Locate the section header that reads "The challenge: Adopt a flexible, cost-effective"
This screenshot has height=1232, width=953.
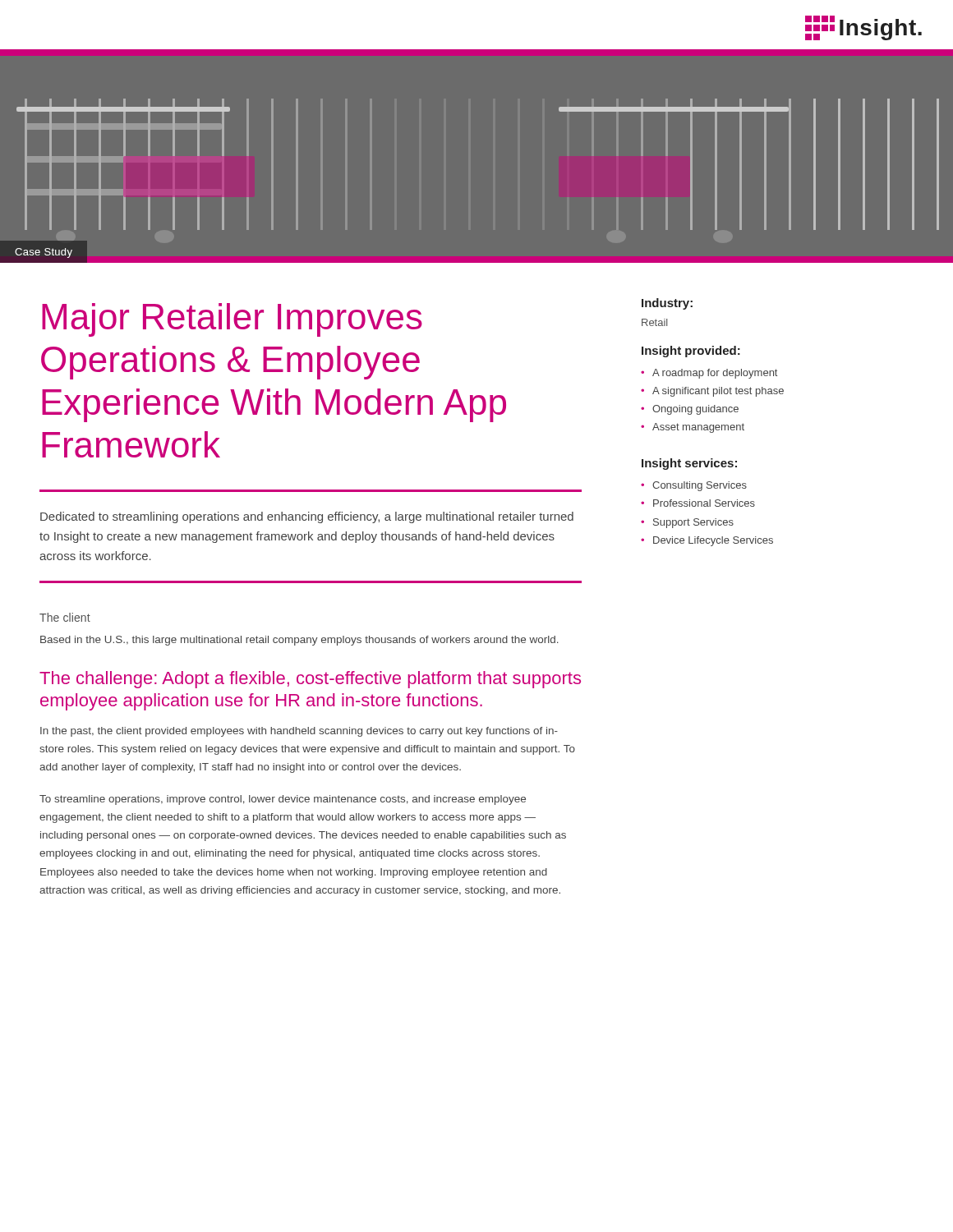tap(311, 689)
